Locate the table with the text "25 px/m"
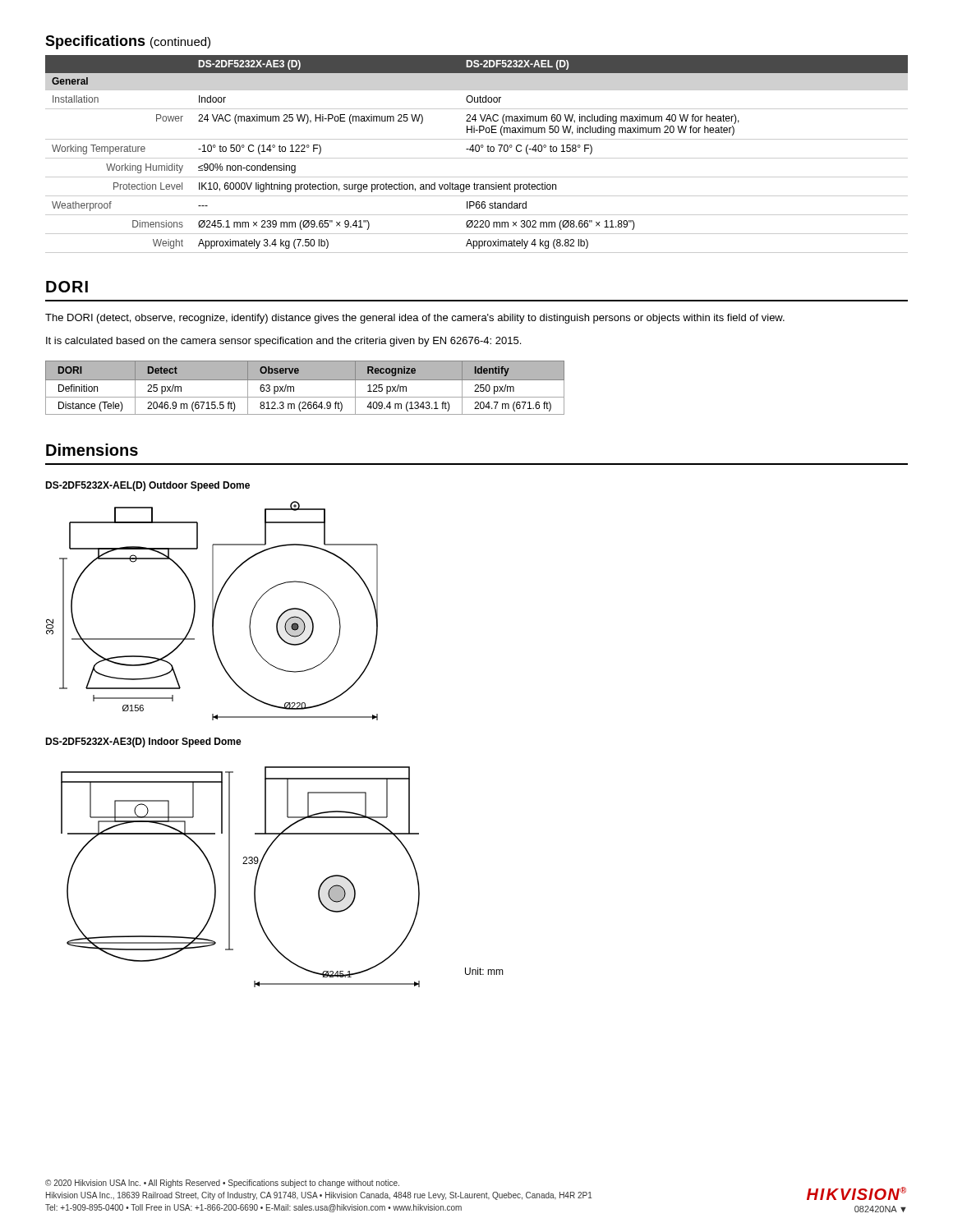 [476, 388]
